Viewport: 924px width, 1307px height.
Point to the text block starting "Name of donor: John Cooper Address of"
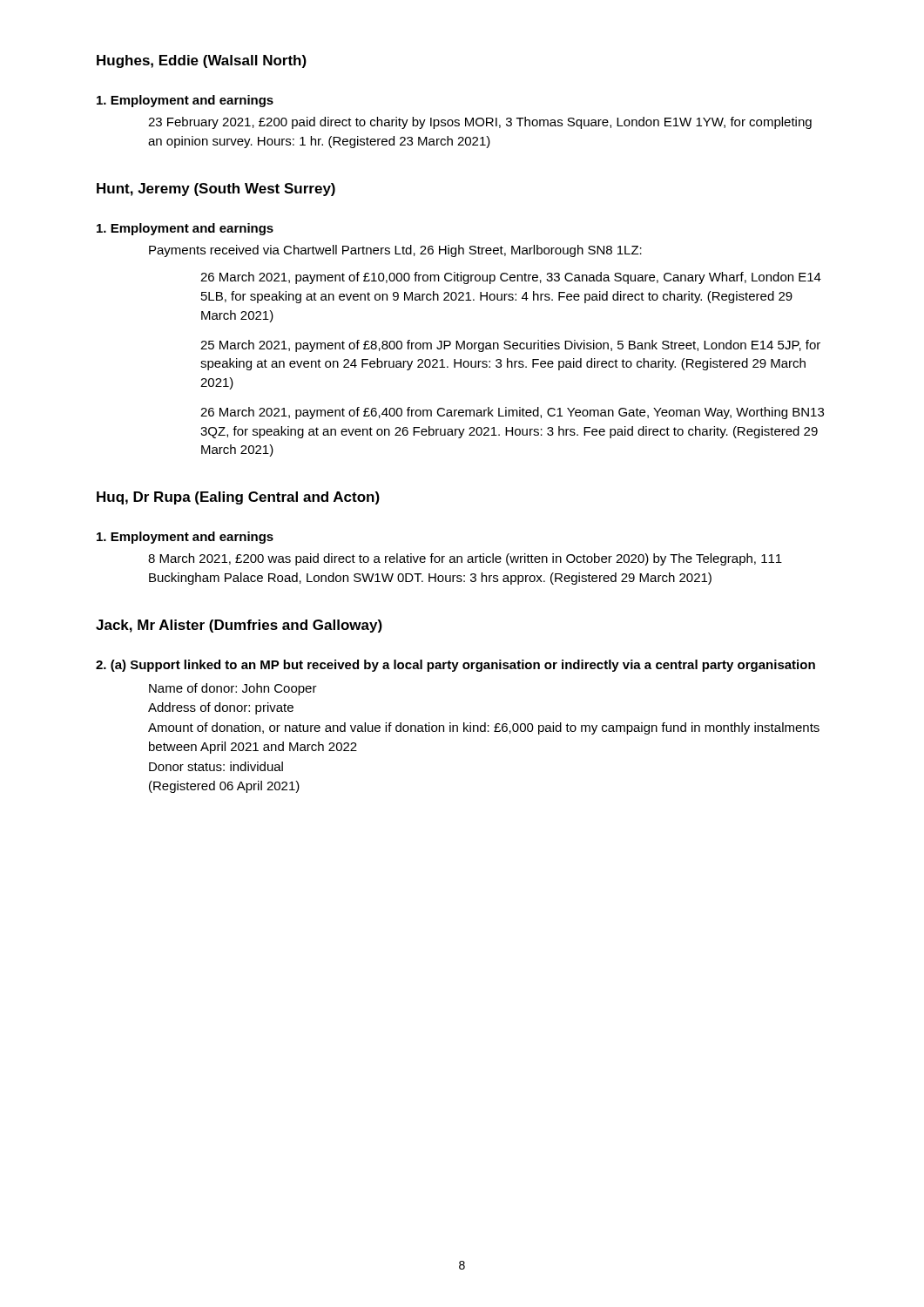tap(484, 736)
